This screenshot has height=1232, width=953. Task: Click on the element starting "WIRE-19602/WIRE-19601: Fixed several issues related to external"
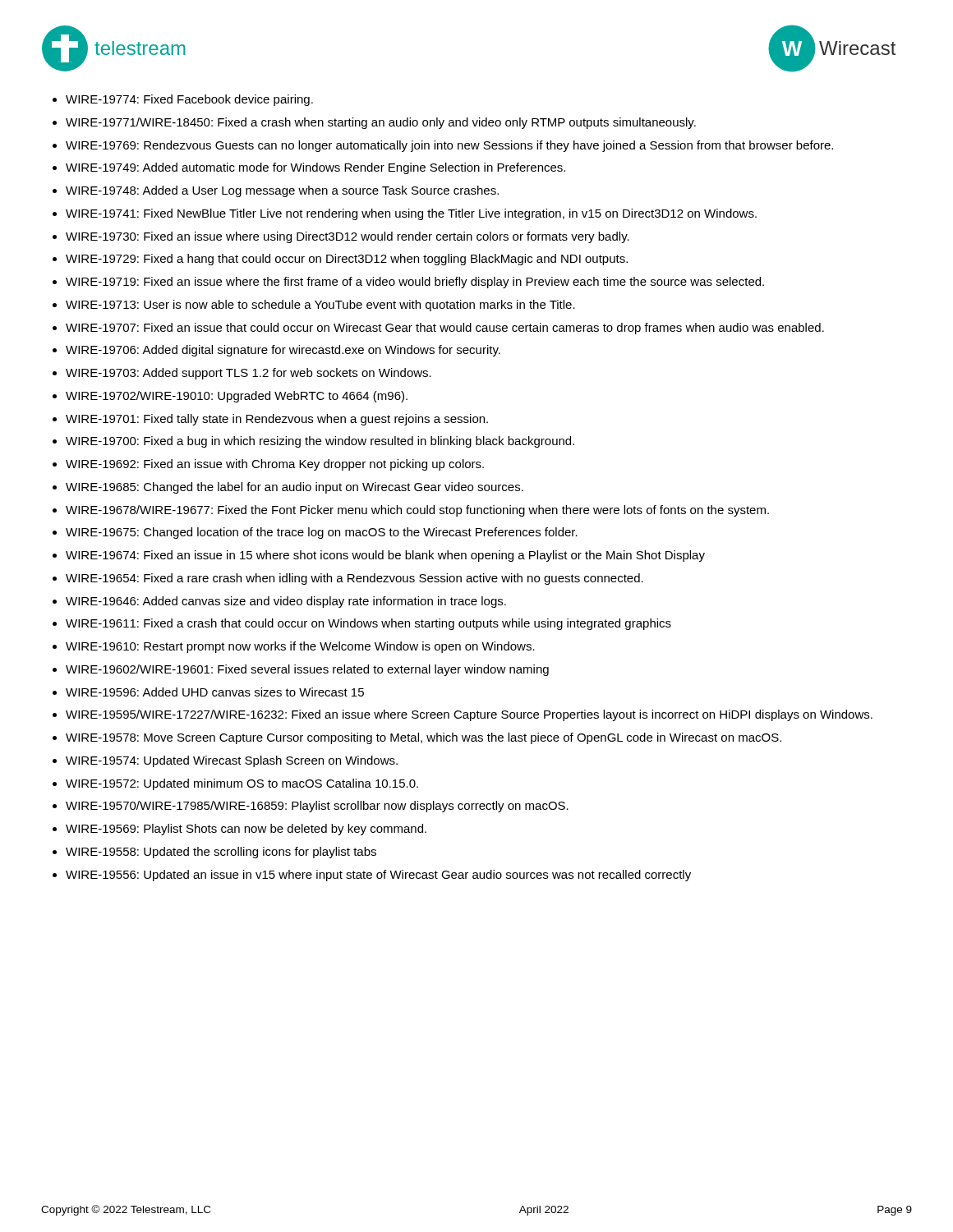308,669
